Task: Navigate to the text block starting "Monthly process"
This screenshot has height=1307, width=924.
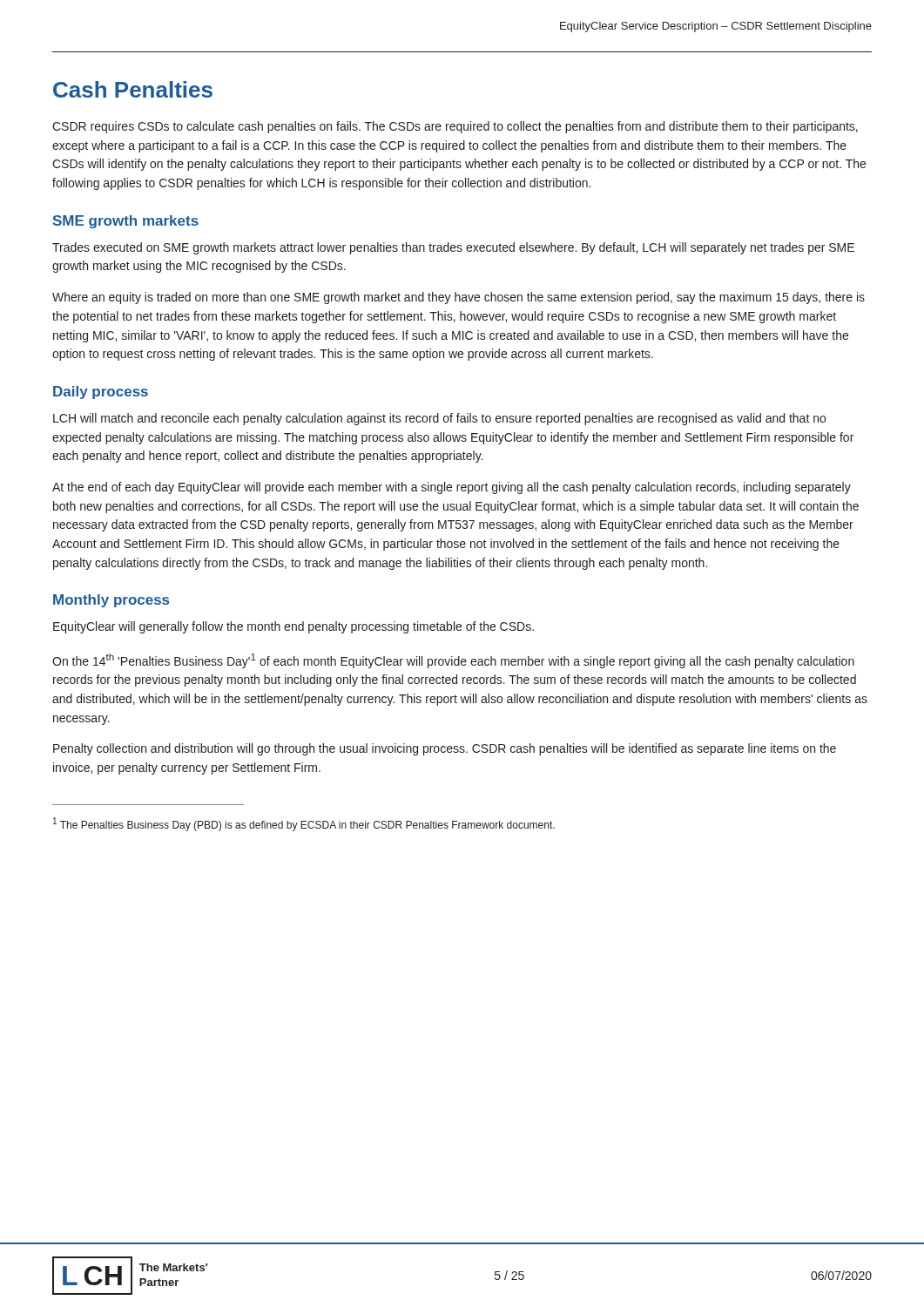Action: pyautogui.click(x=111, y=601)
